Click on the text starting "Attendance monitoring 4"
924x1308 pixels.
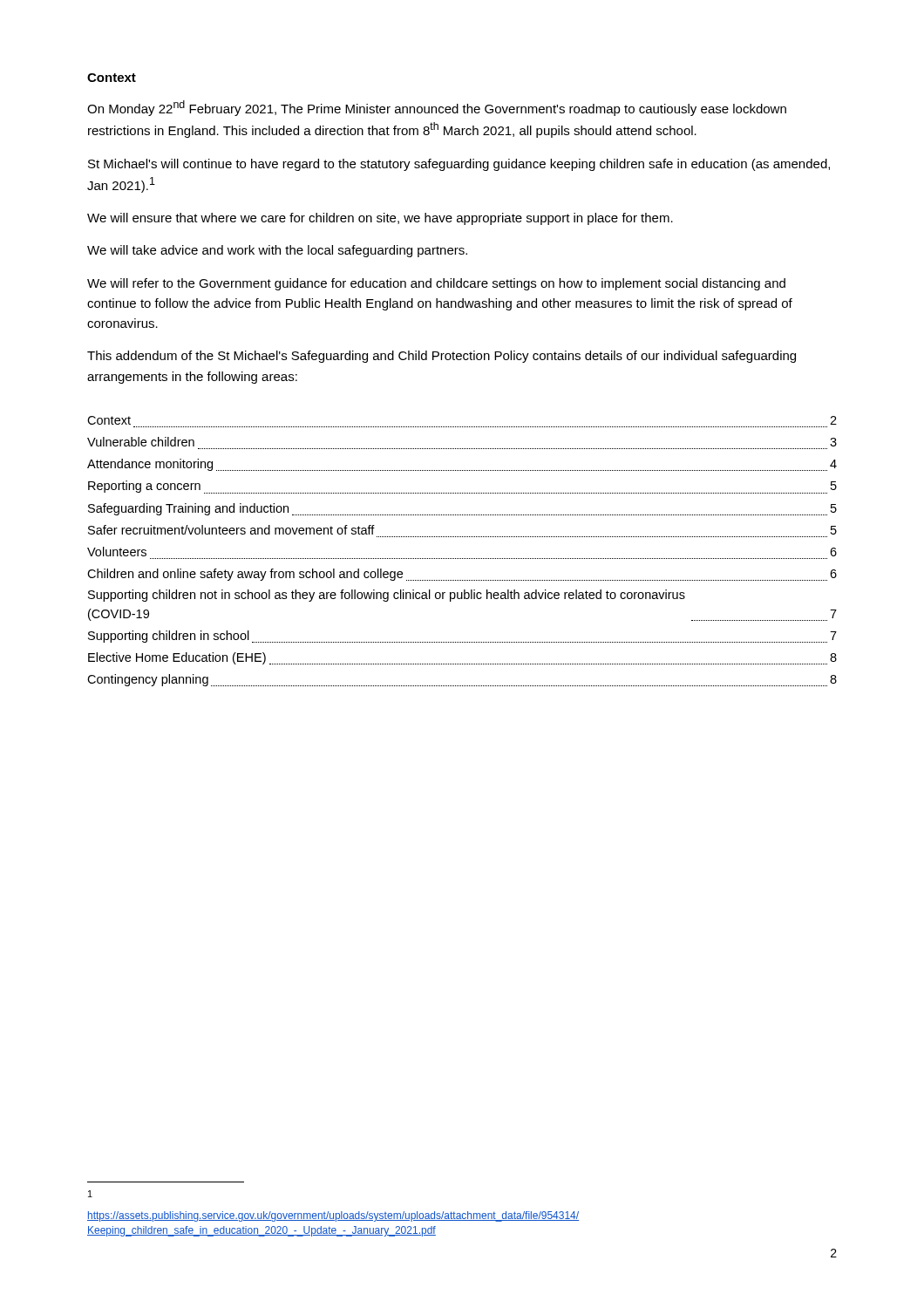(x=462, y=465)
